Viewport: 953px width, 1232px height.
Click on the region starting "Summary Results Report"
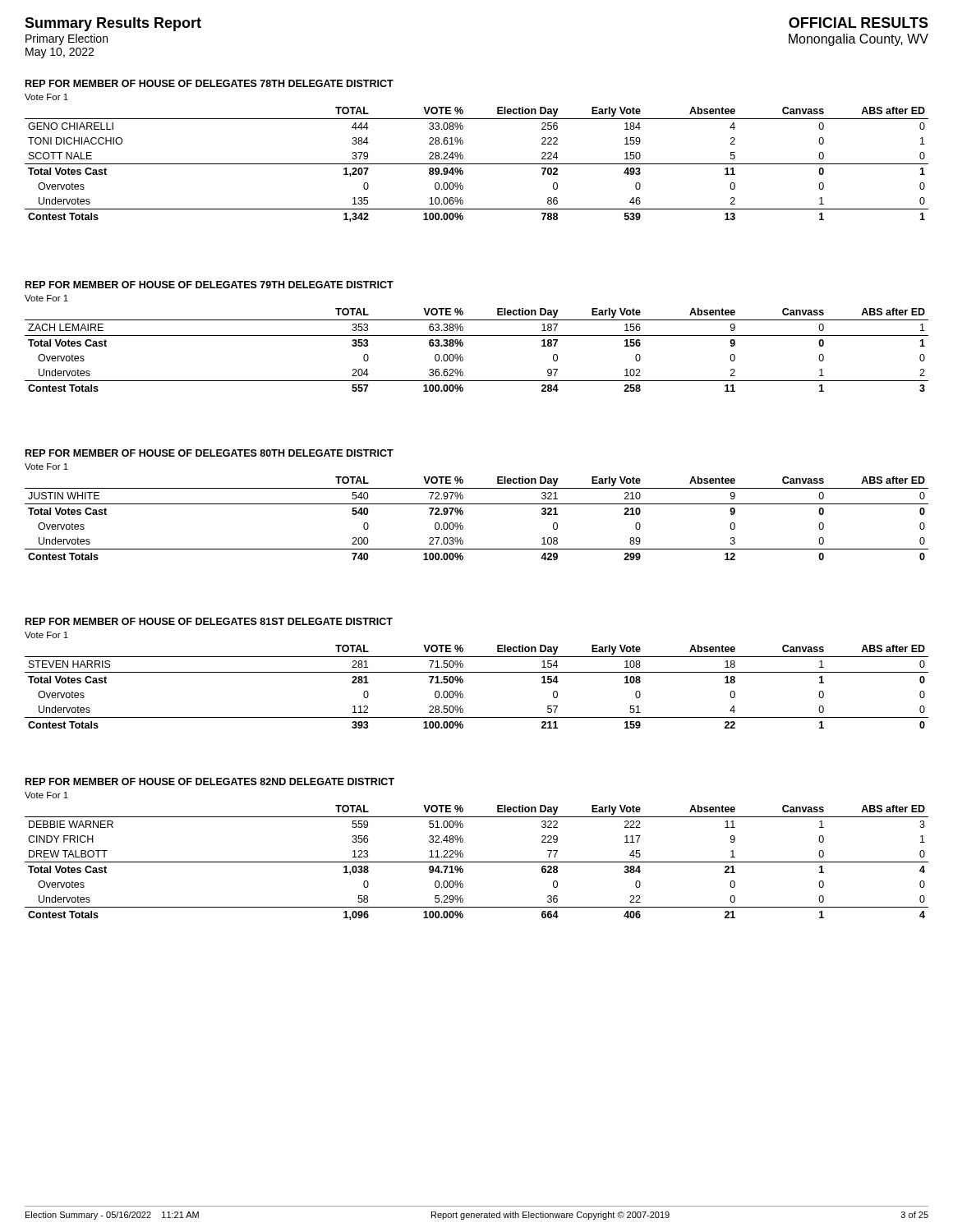coord(113,37)
